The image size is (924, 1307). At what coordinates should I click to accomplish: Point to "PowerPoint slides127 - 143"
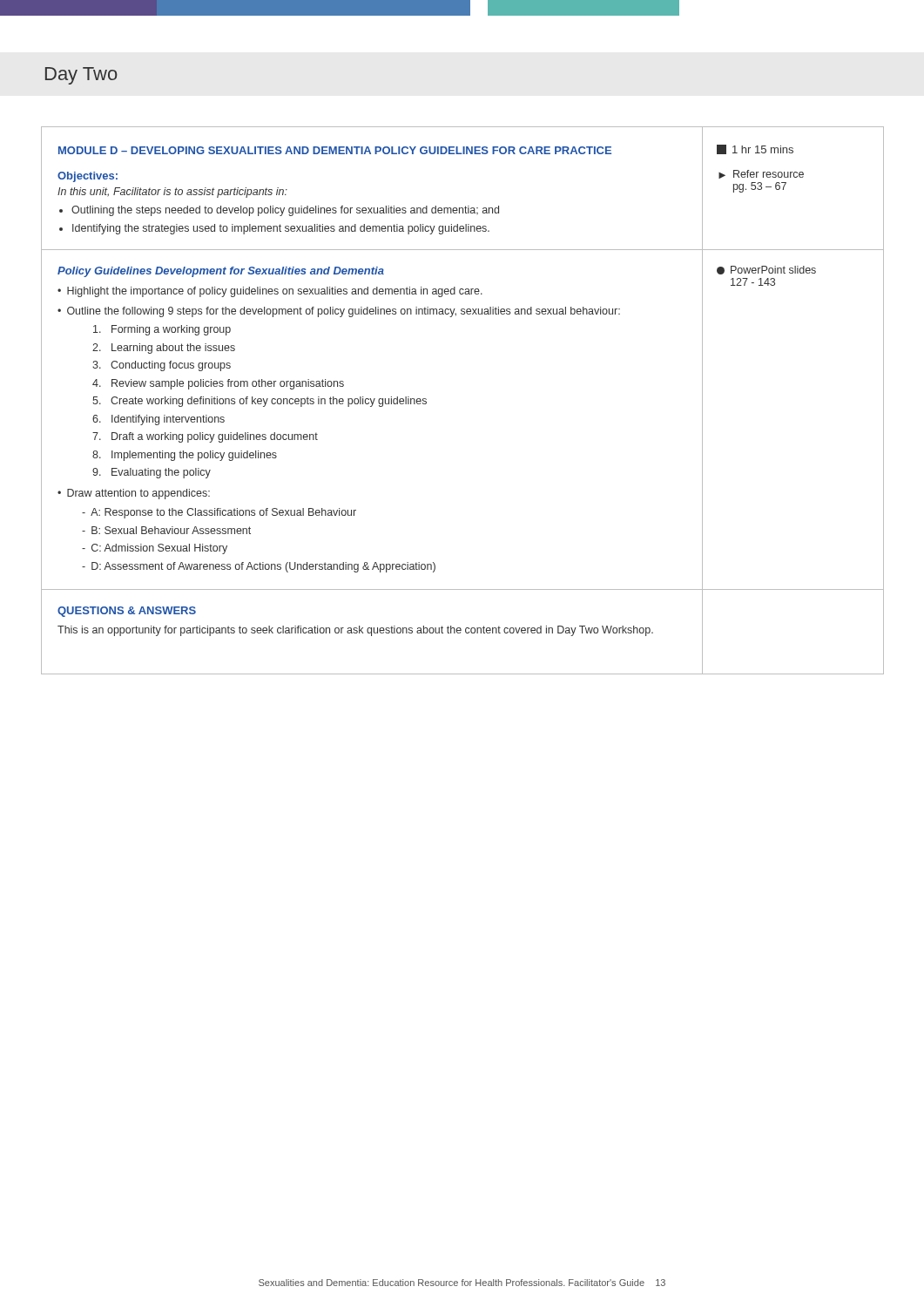click(x=767, y=276)
